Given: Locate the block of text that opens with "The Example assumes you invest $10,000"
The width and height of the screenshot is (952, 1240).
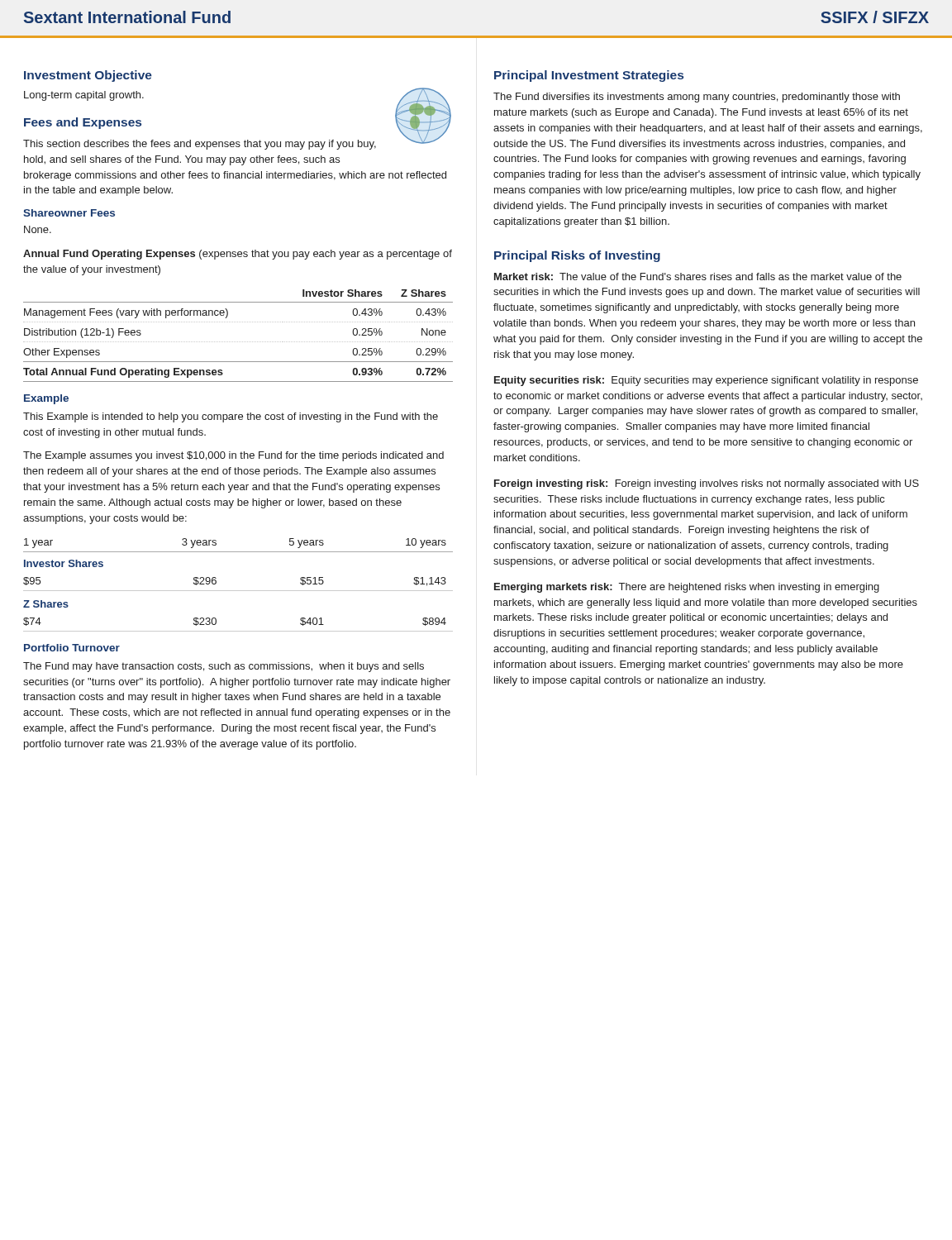Looking at the screenshot, I should (x=234, y=487).
